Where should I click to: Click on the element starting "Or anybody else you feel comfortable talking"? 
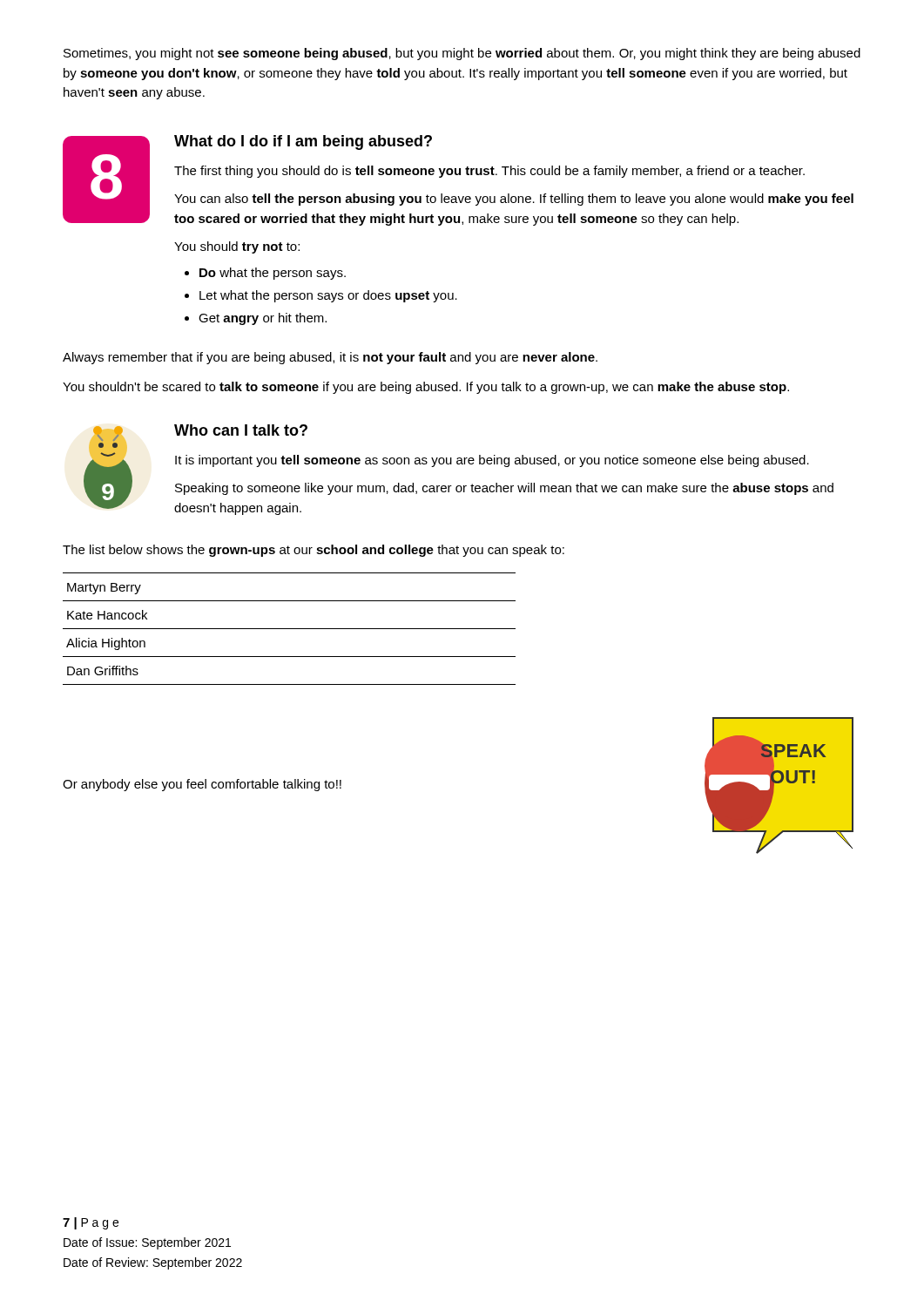(x=202, y=785)
